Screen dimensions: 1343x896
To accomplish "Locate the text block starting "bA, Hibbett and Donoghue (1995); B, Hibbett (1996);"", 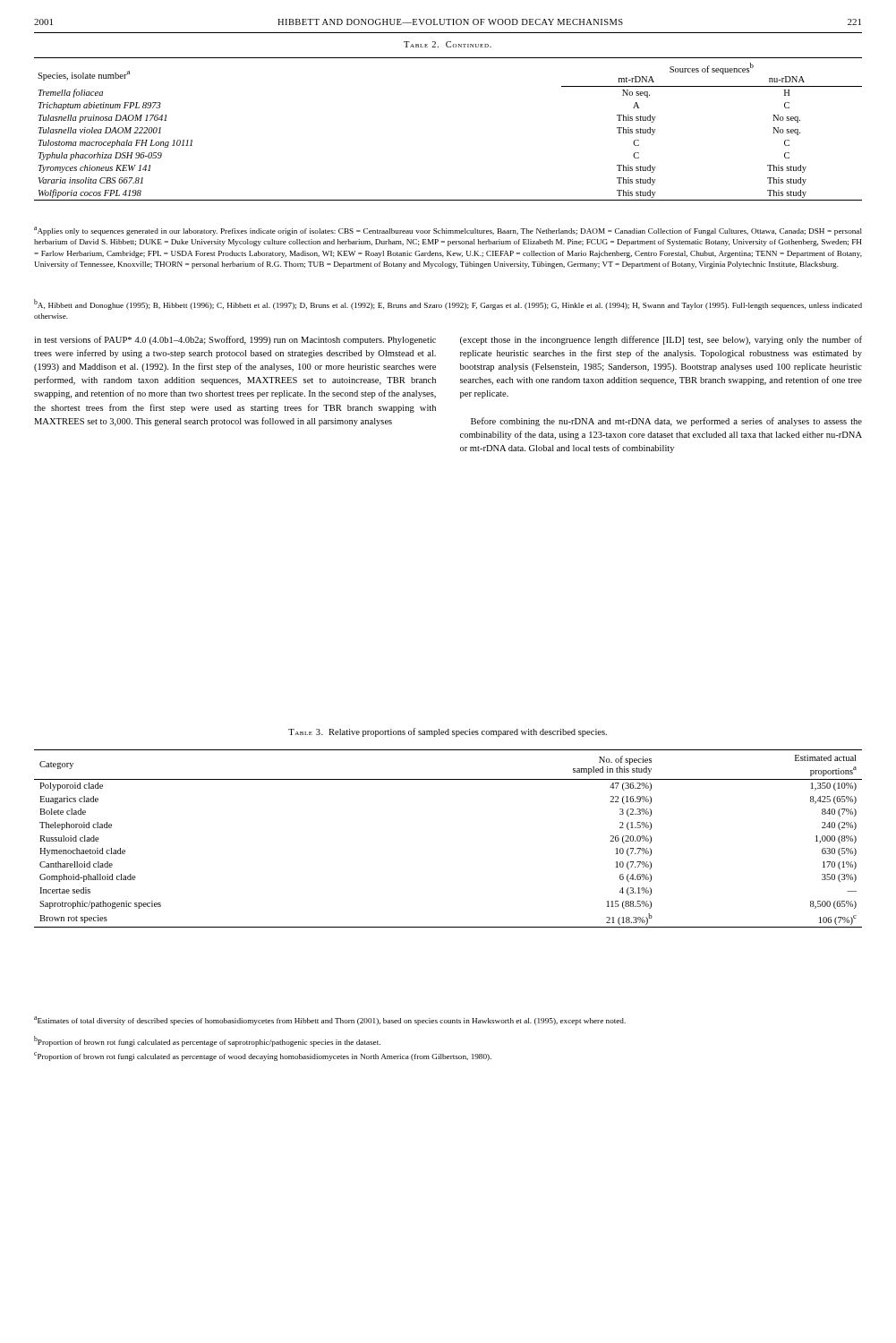I will point(448,310).
